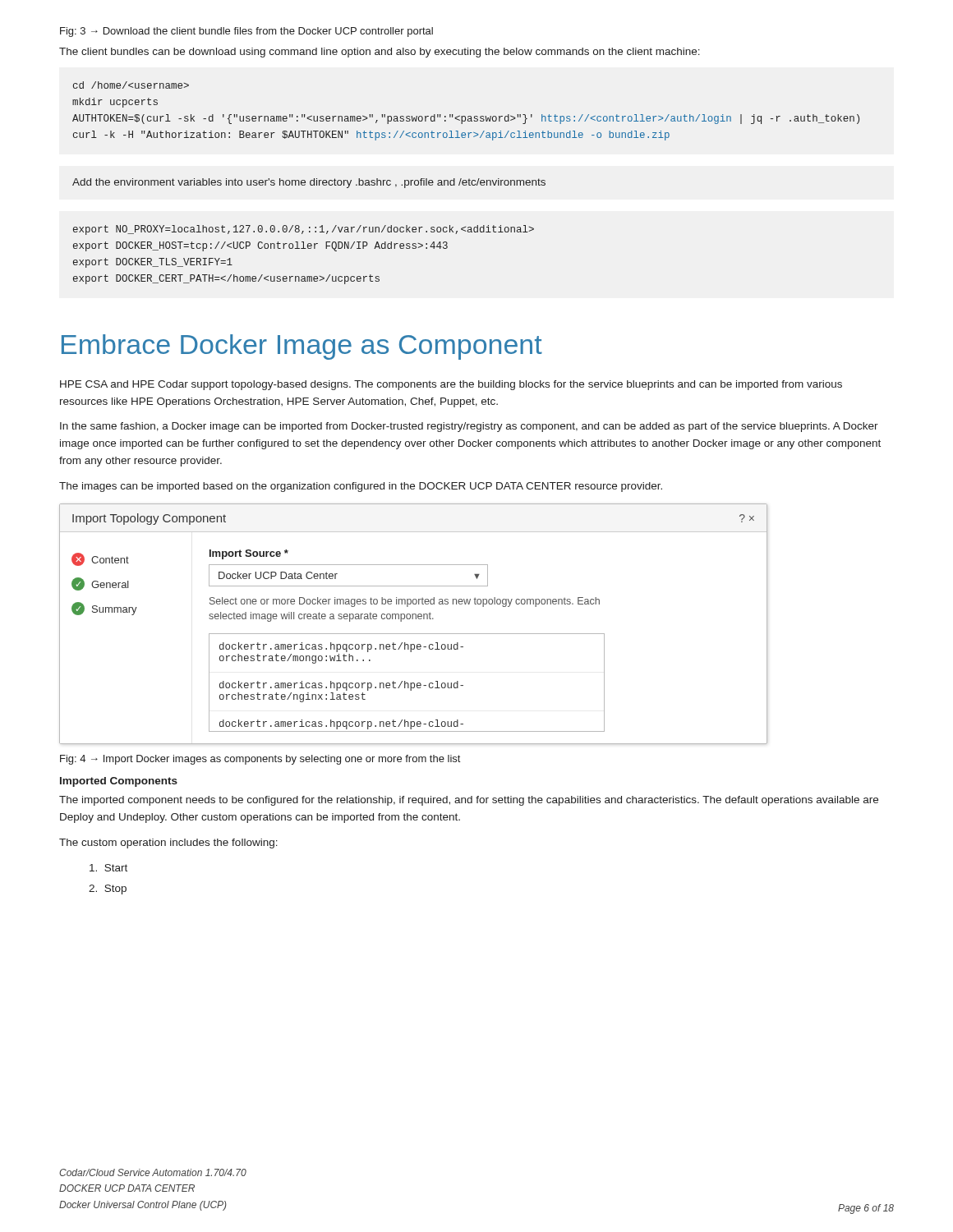Viewport: 953px width, 1232px height.
Task: Locate the block starting "The custom operation includes the following:"
Action: [x=169, y=842]
